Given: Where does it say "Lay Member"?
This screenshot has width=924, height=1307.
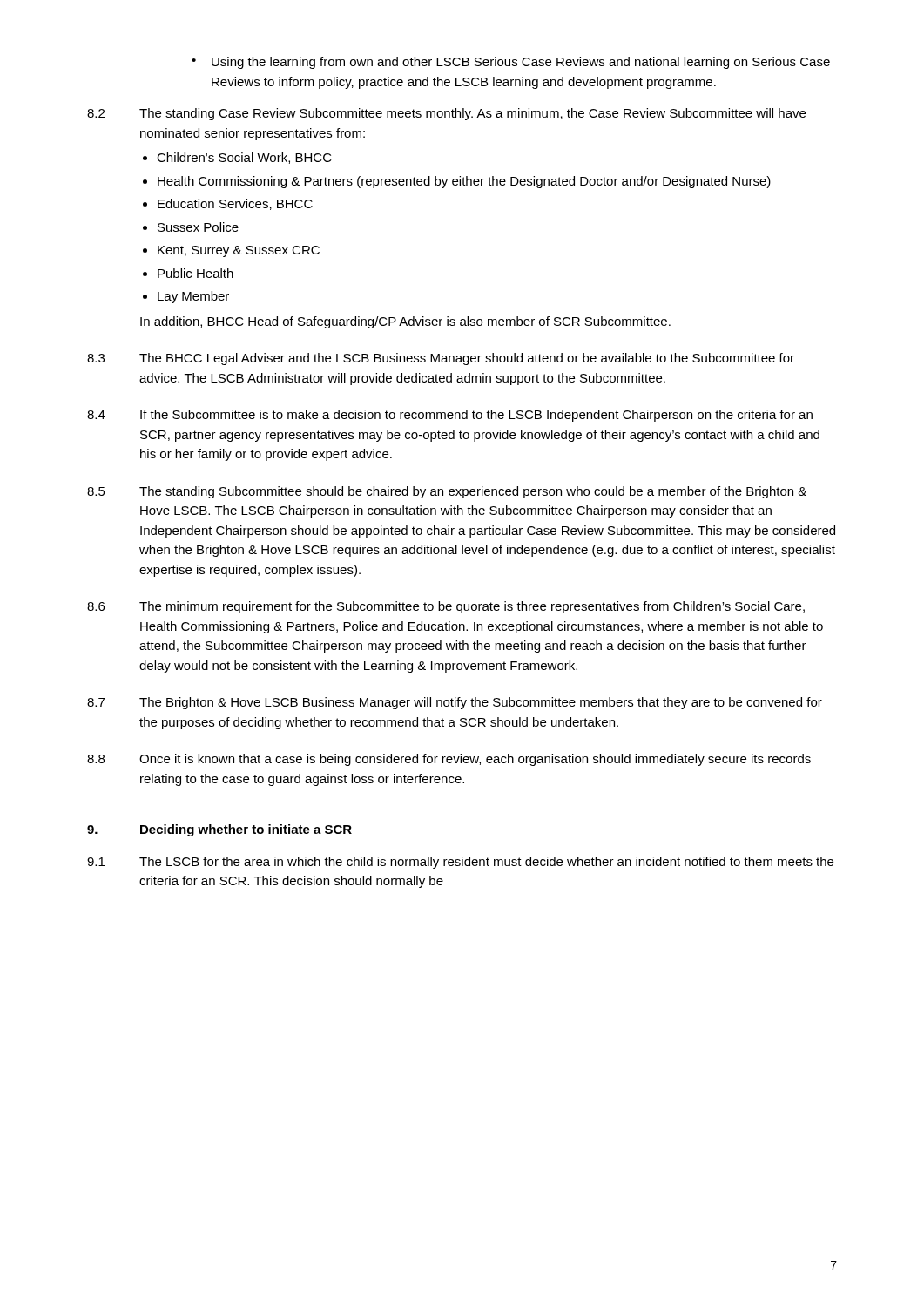Looking at the screenshot, I should click(193, 296).
